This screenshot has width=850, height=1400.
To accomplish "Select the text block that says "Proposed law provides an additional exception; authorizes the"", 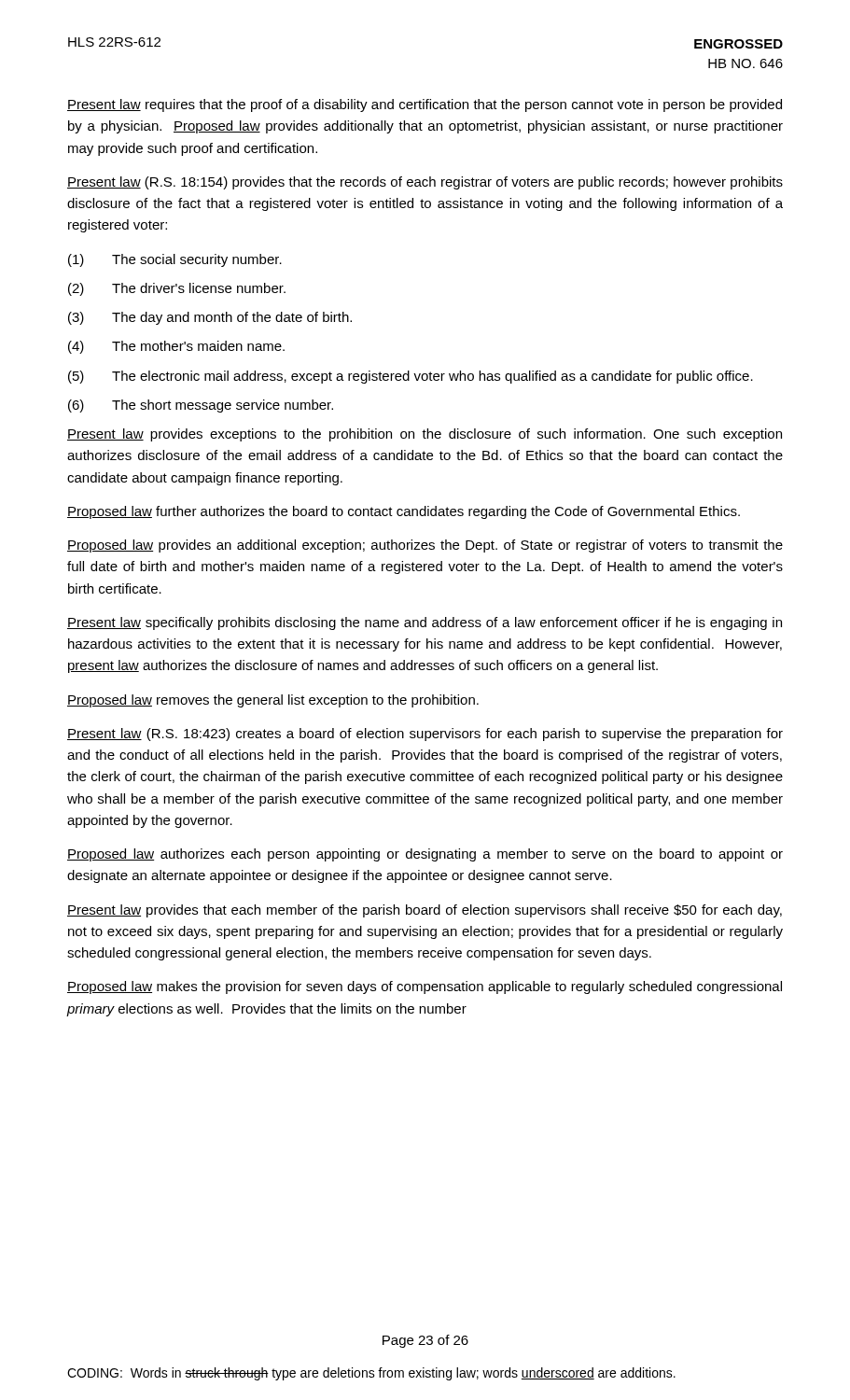I will [425, 566].
